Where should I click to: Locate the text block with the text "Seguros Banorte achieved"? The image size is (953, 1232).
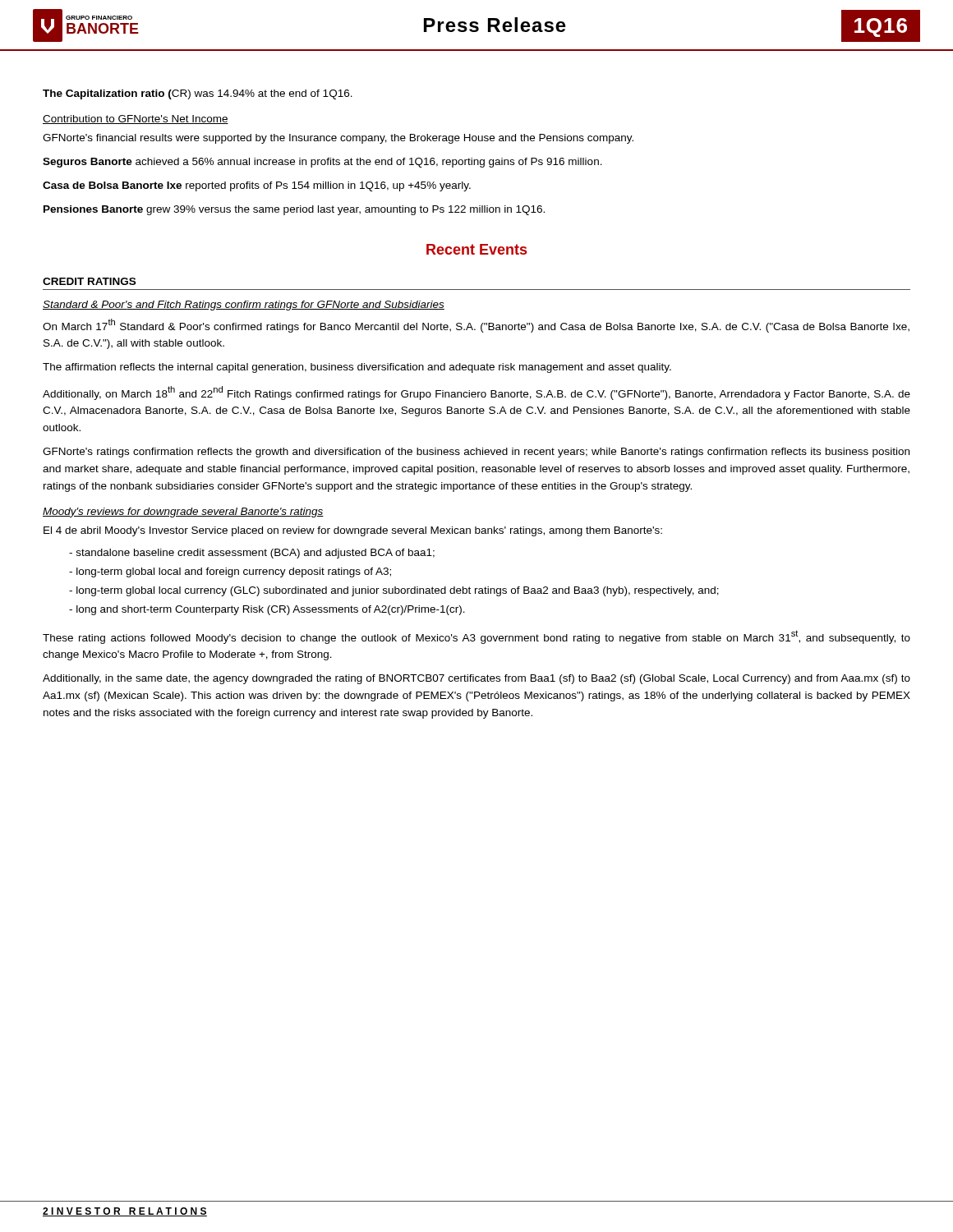[323, 161]
